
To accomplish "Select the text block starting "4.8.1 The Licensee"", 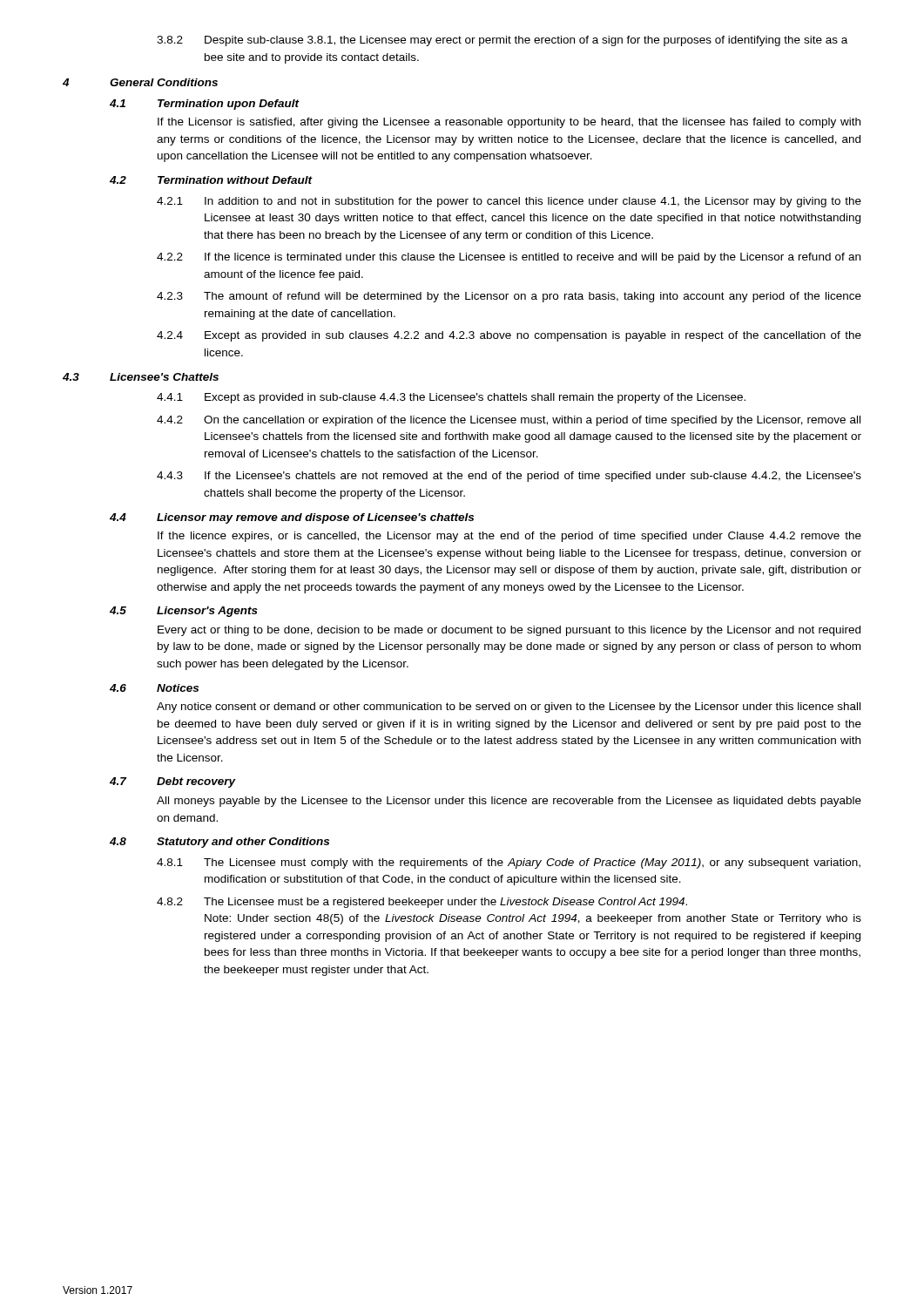I will [x=509, y=871].
